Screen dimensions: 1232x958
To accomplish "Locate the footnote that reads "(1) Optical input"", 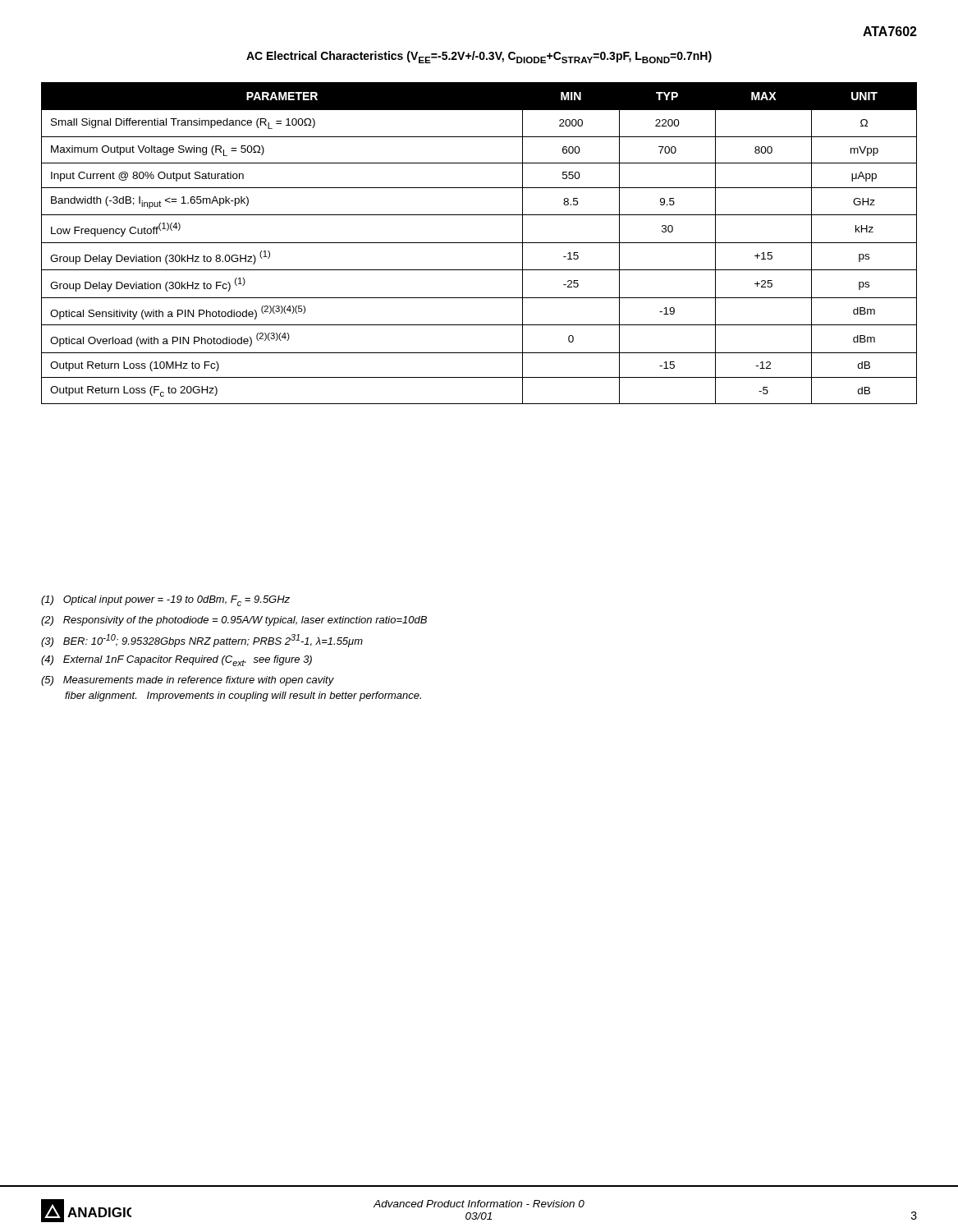I will 165,600.
